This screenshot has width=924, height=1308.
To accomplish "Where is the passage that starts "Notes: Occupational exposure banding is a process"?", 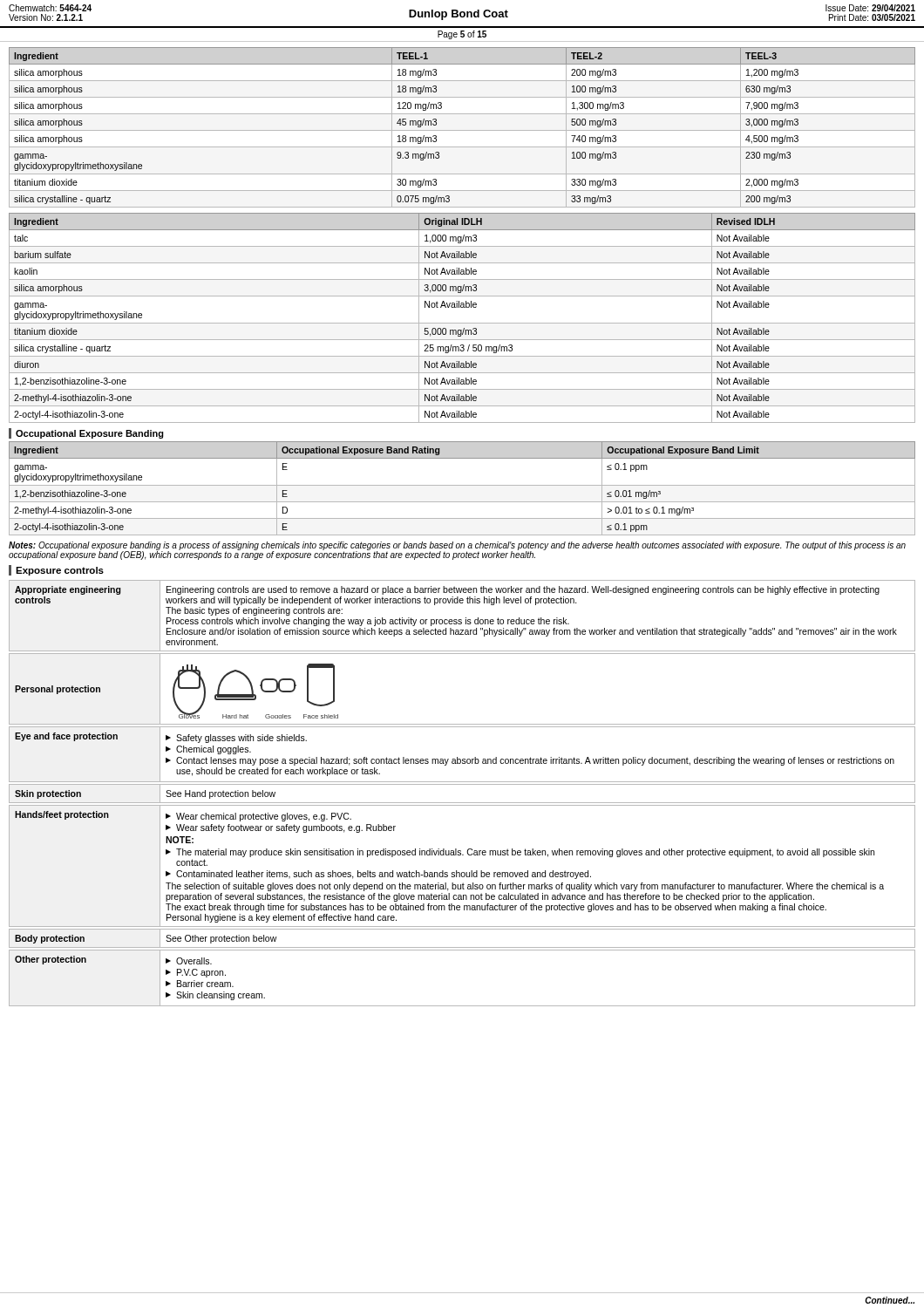I will click(457, 550).
